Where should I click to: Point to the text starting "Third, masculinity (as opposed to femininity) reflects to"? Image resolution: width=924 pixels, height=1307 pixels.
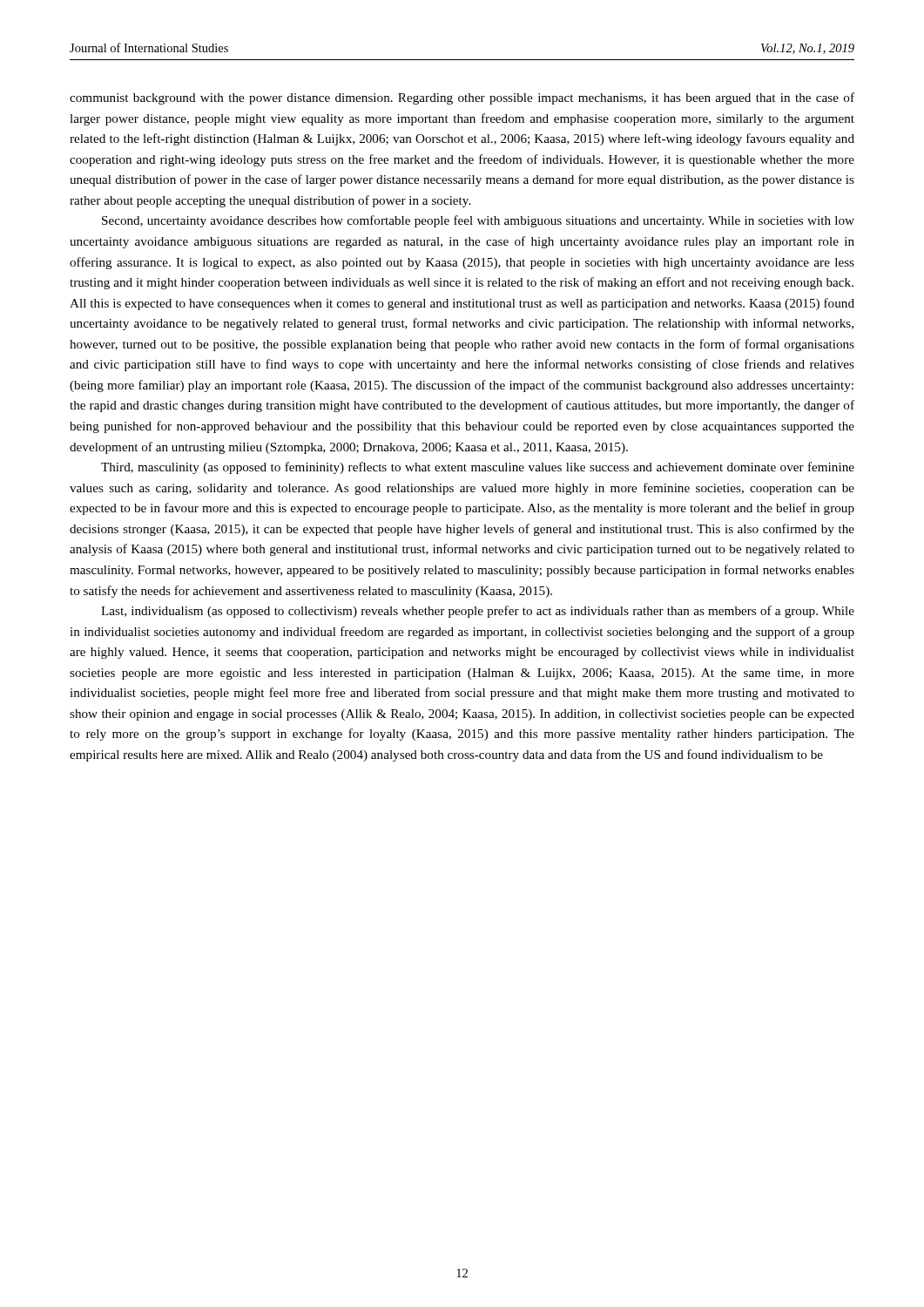coord(462,529)
